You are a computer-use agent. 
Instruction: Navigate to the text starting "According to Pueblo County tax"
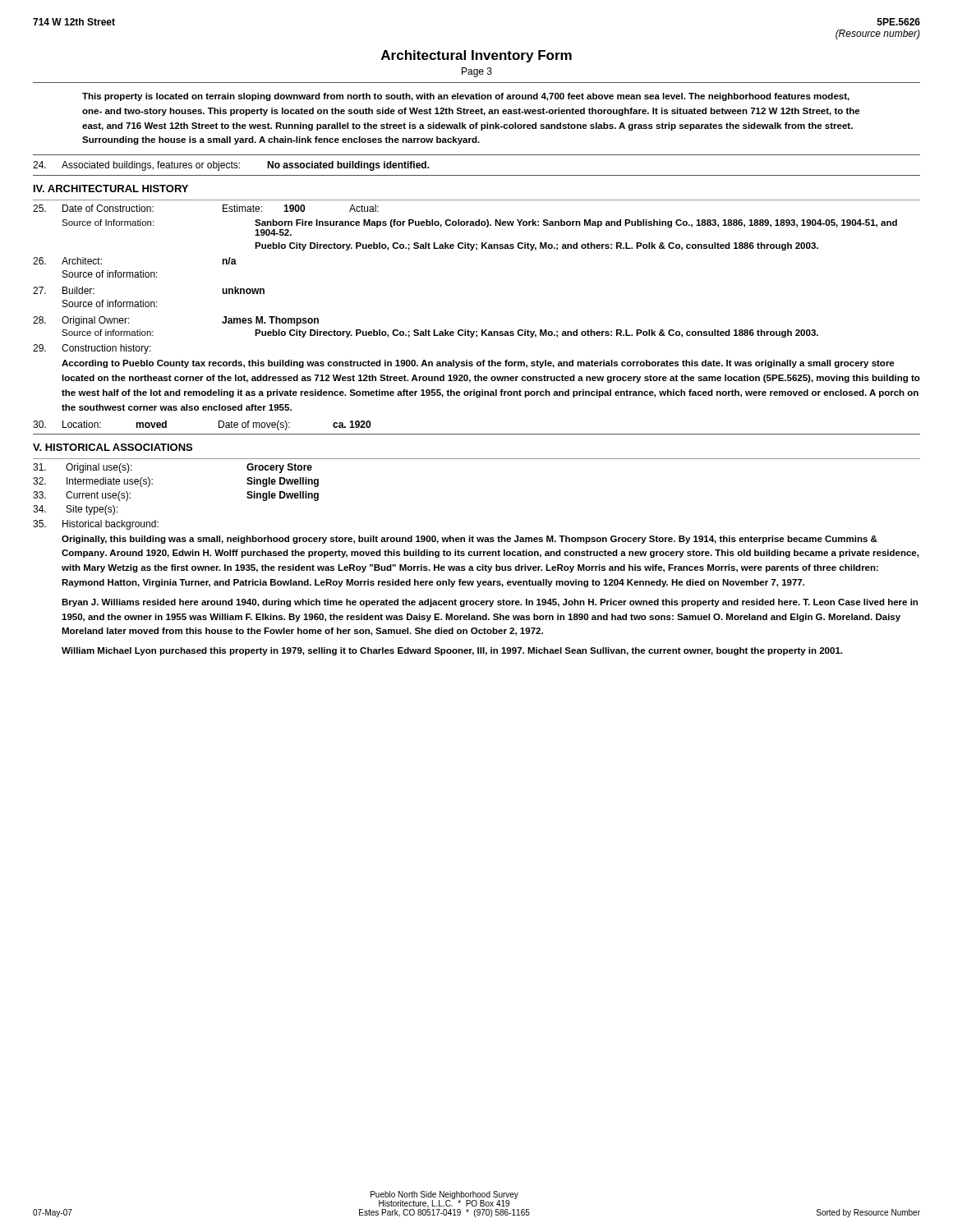(x=491, y=385)
